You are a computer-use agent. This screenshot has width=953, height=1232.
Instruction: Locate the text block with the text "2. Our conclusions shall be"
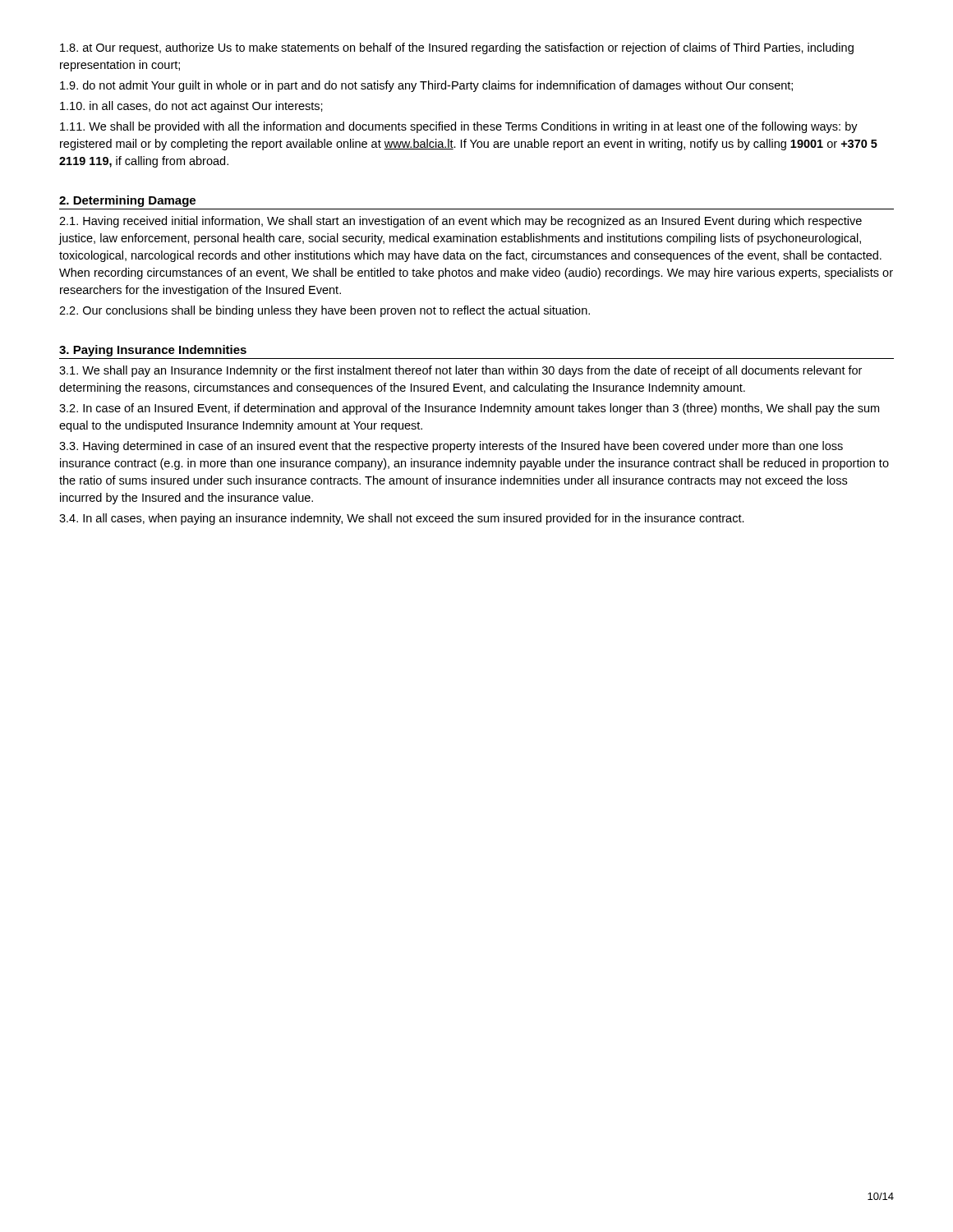click(x=325, y=311)
